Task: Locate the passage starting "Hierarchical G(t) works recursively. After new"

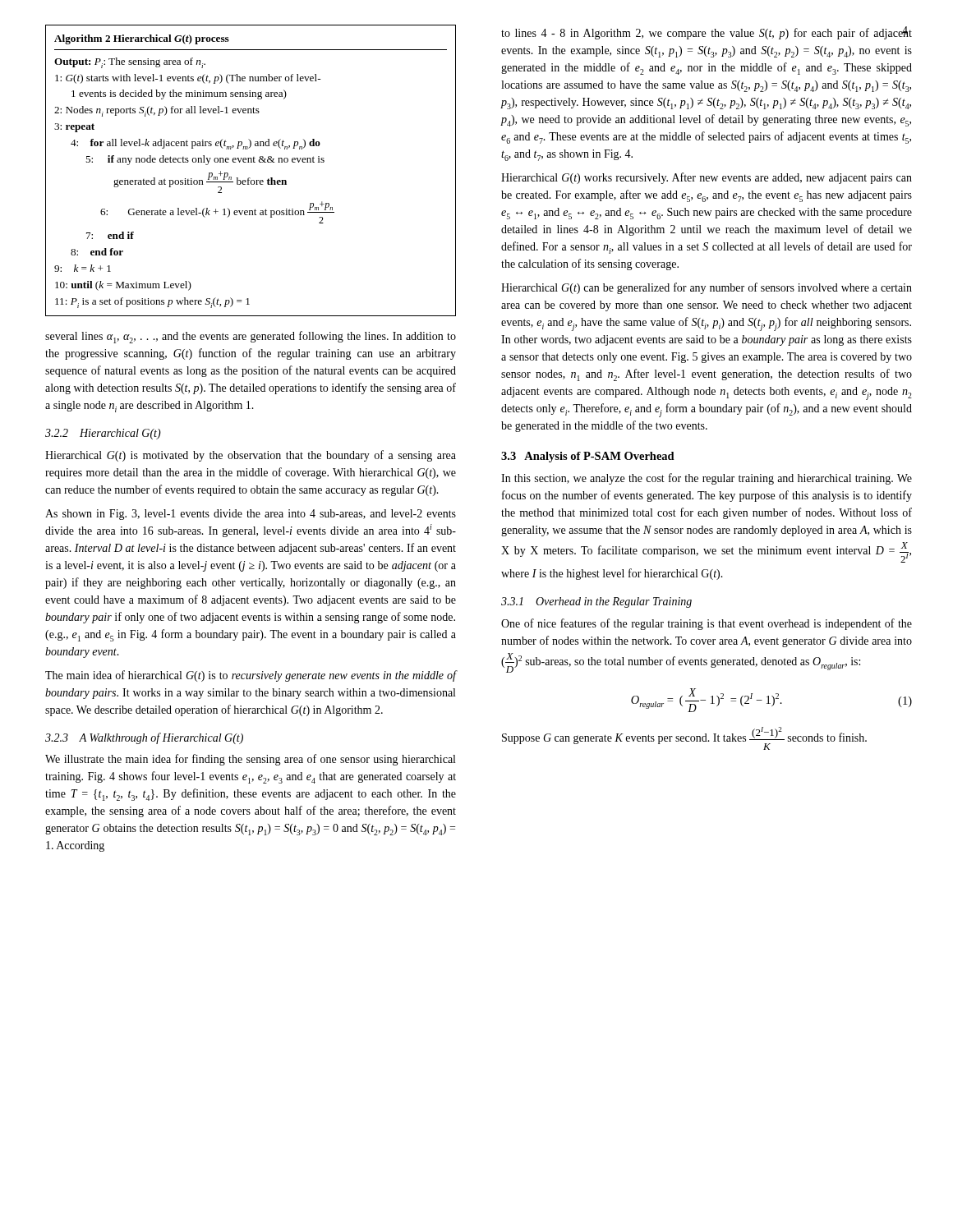Action: click(x=707, y=221)
